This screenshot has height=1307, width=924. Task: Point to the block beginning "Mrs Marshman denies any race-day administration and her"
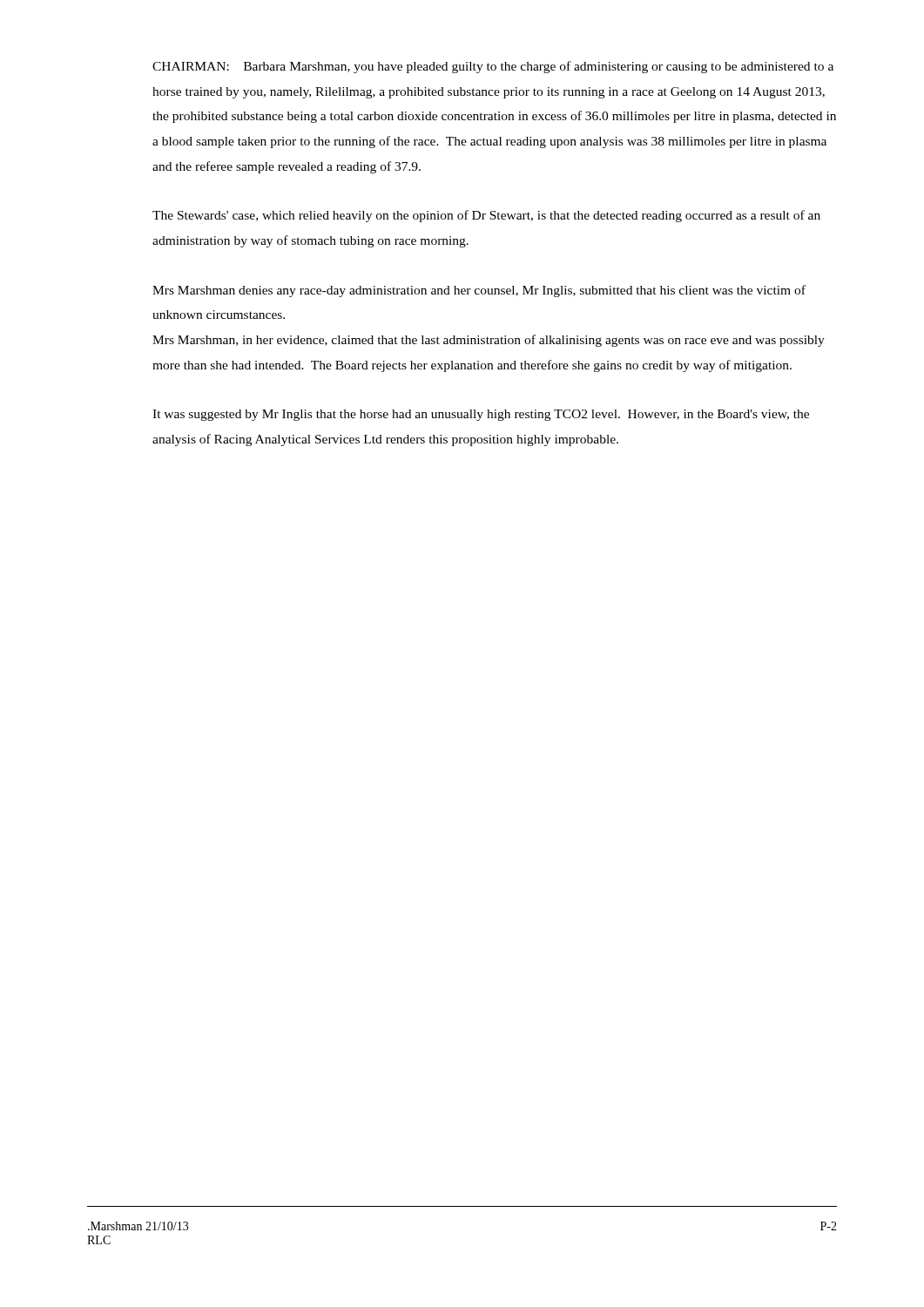pyautogui.click(x=488, y=327)
